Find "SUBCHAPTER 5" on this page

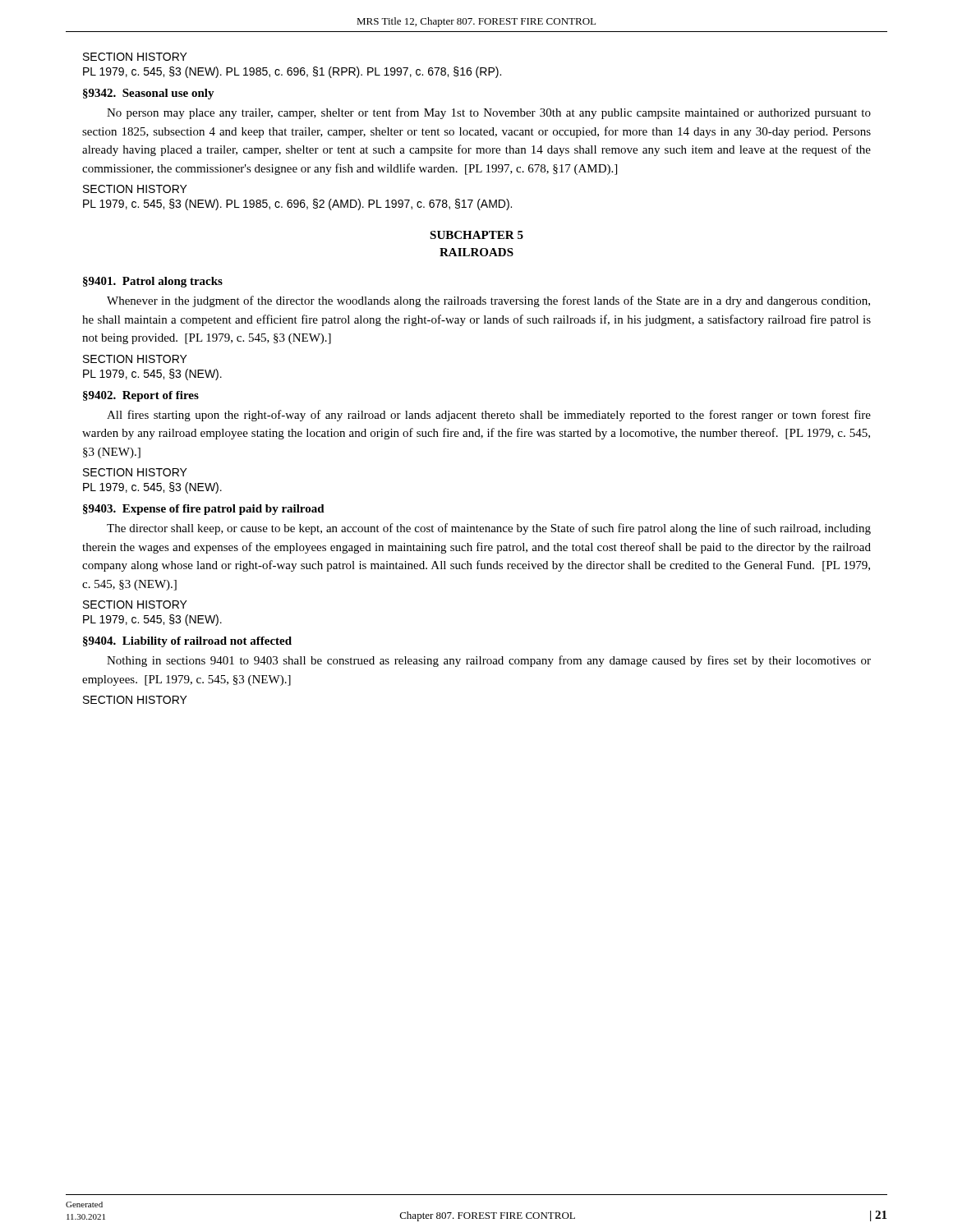[476, 235]
